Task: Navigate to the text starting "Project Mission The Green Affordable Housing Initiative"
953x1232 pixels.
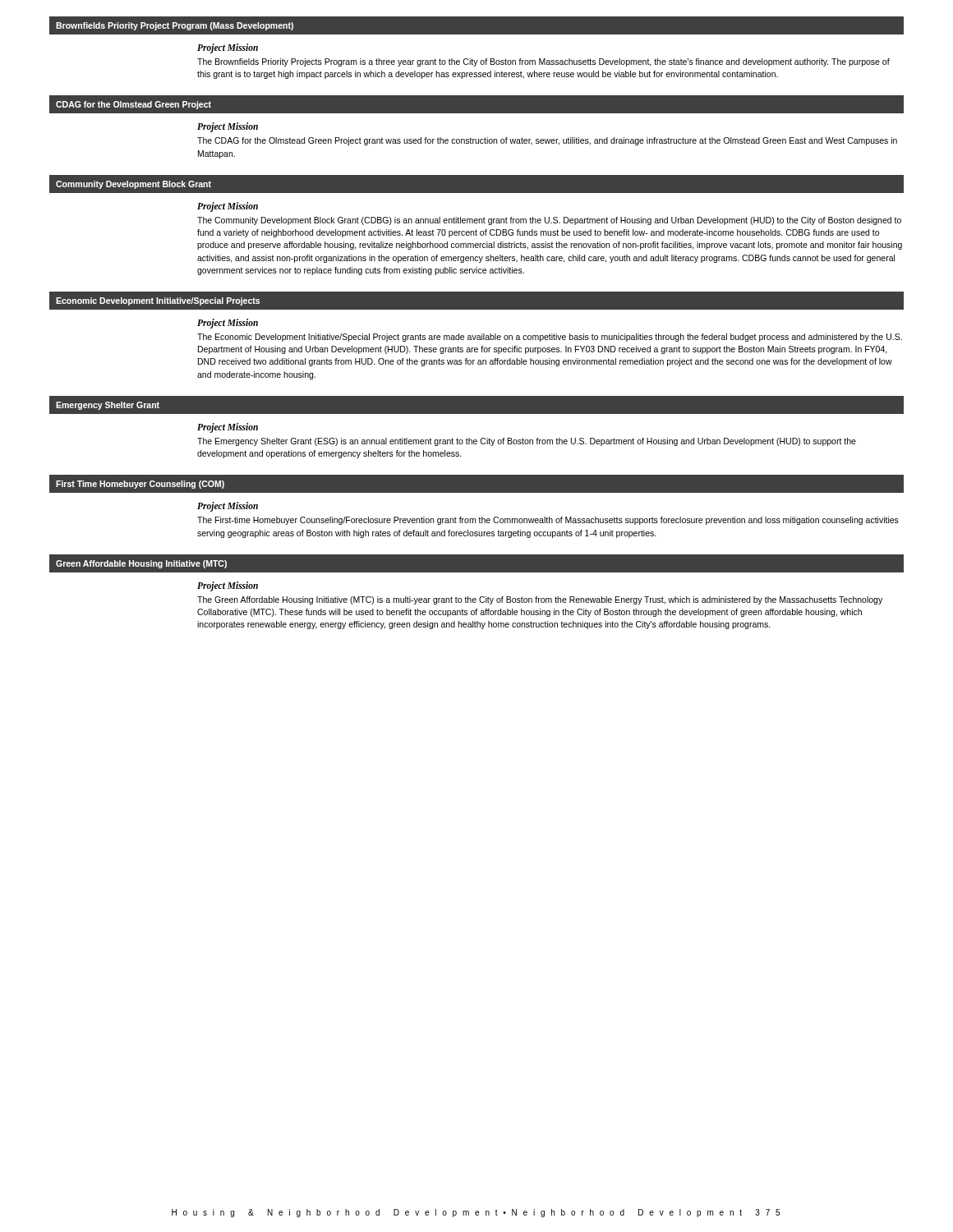Action: tap(550, 606)
